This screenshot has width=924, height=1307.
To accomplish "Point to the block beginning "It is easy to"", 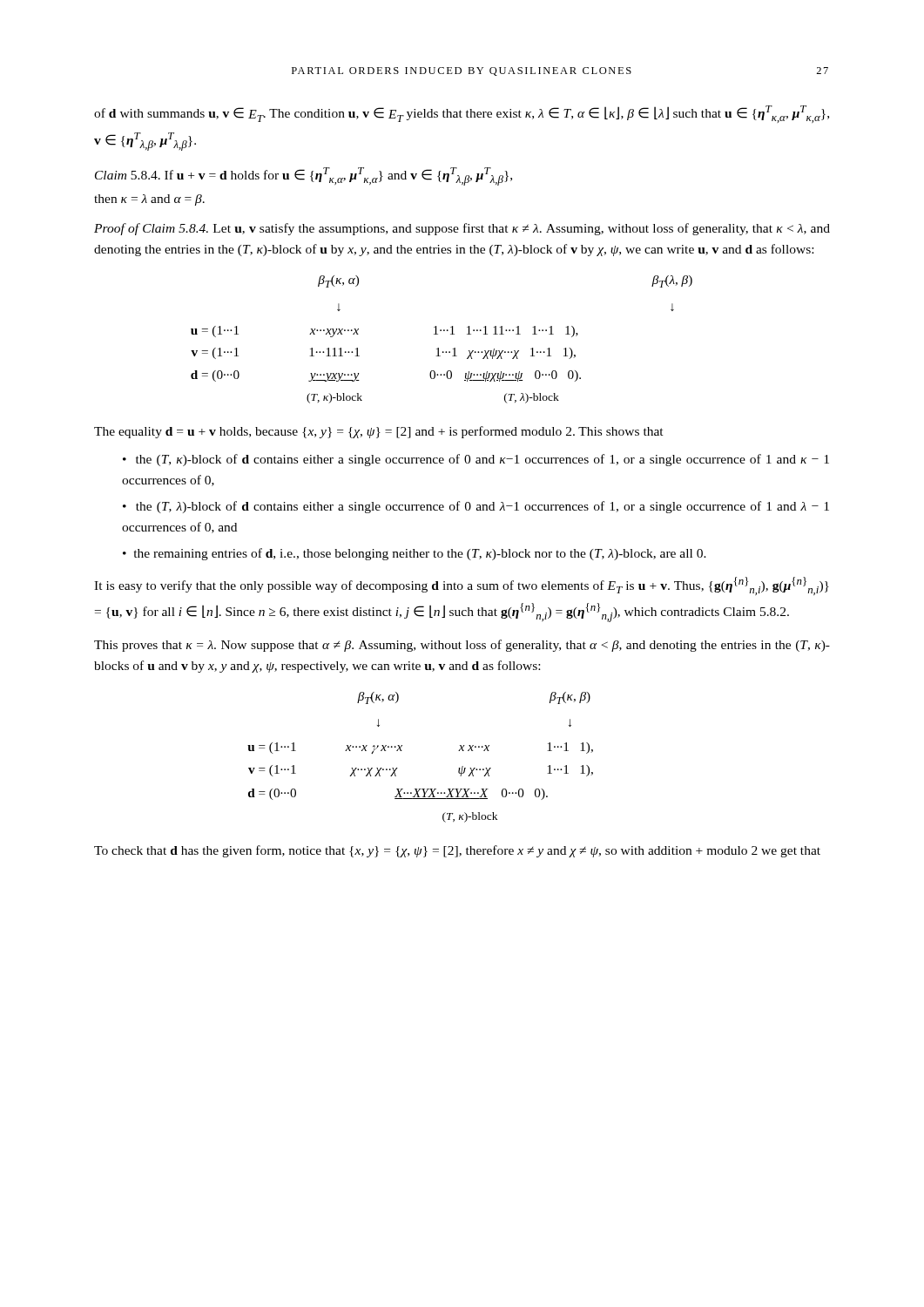I will click(x=462, y=599).
